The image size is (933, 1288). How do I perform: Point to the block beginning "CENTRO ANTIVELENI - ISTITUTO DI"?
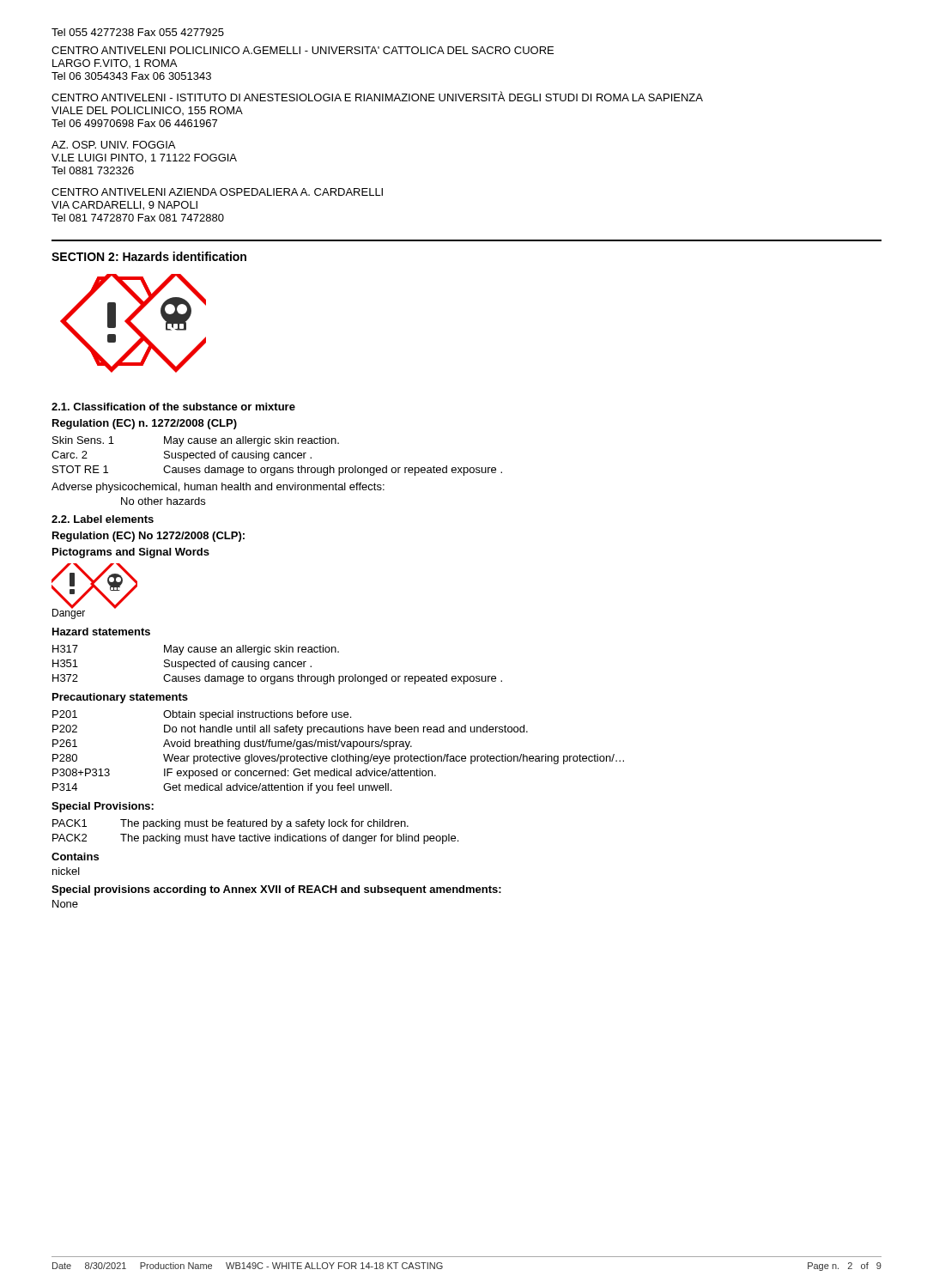[x=377, y=110]
